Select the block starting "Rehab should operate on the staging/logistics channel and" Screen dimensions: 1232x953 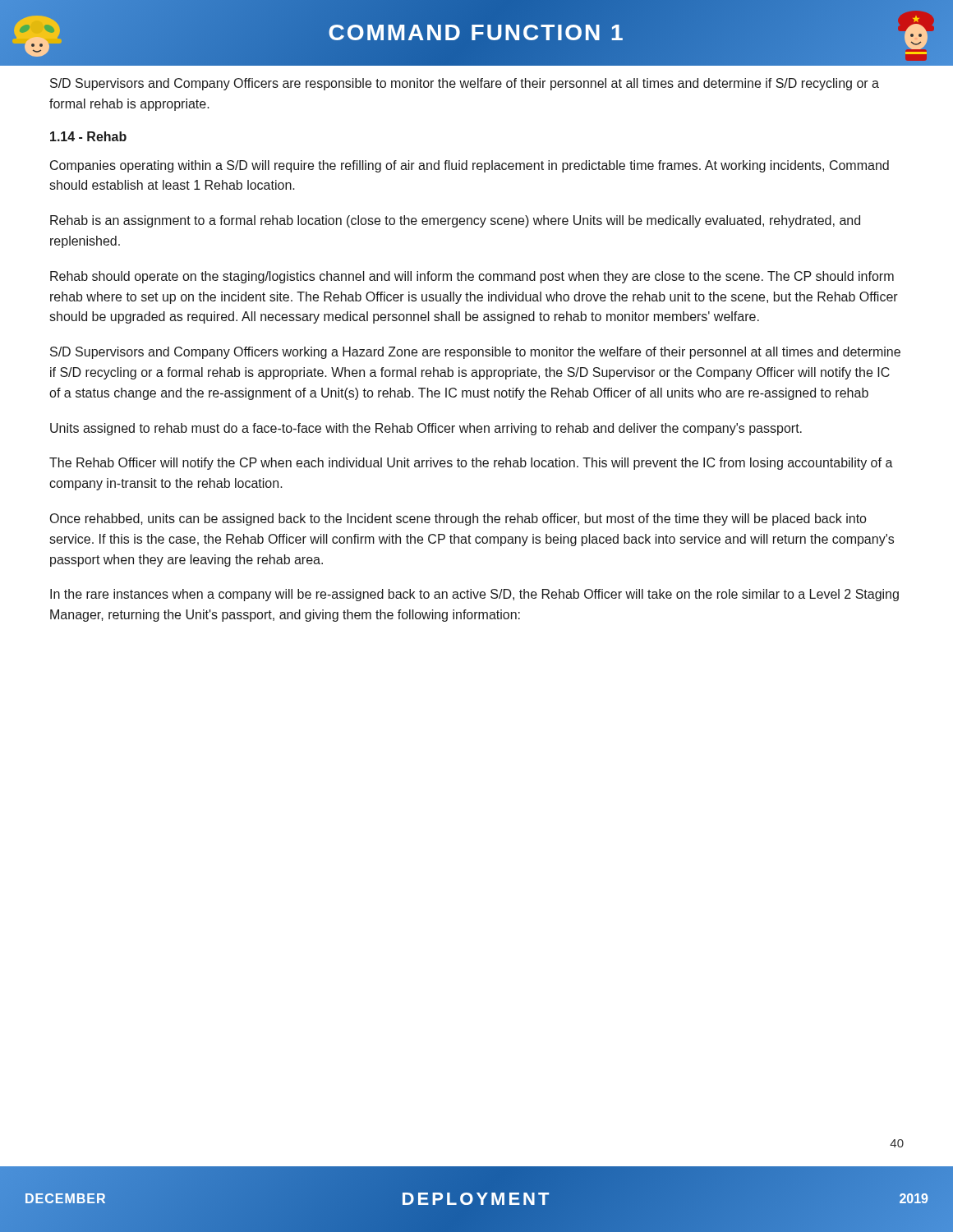click(x=473, y=297)
